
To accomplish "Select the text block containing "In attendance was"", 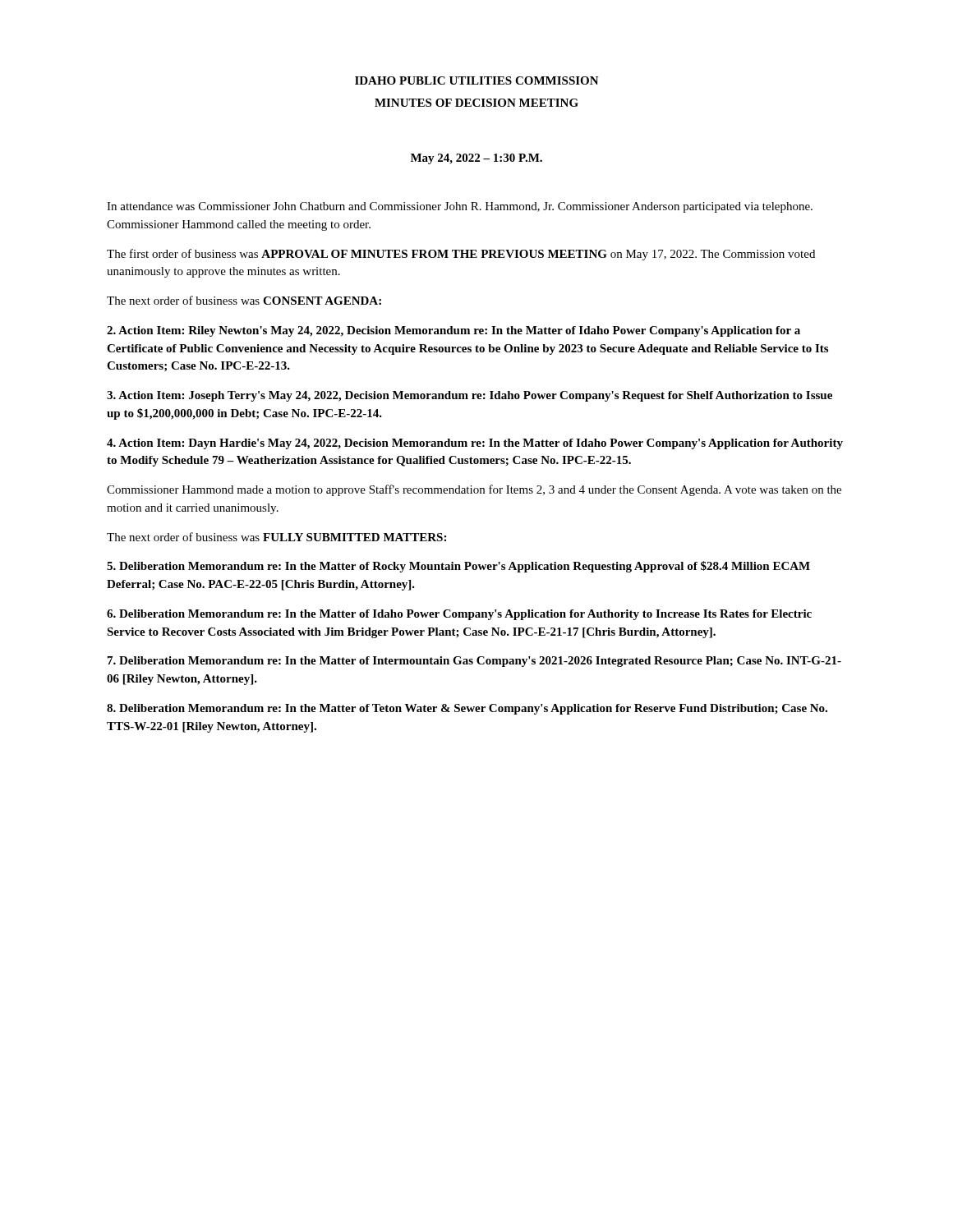I will [x=476, y=216].
